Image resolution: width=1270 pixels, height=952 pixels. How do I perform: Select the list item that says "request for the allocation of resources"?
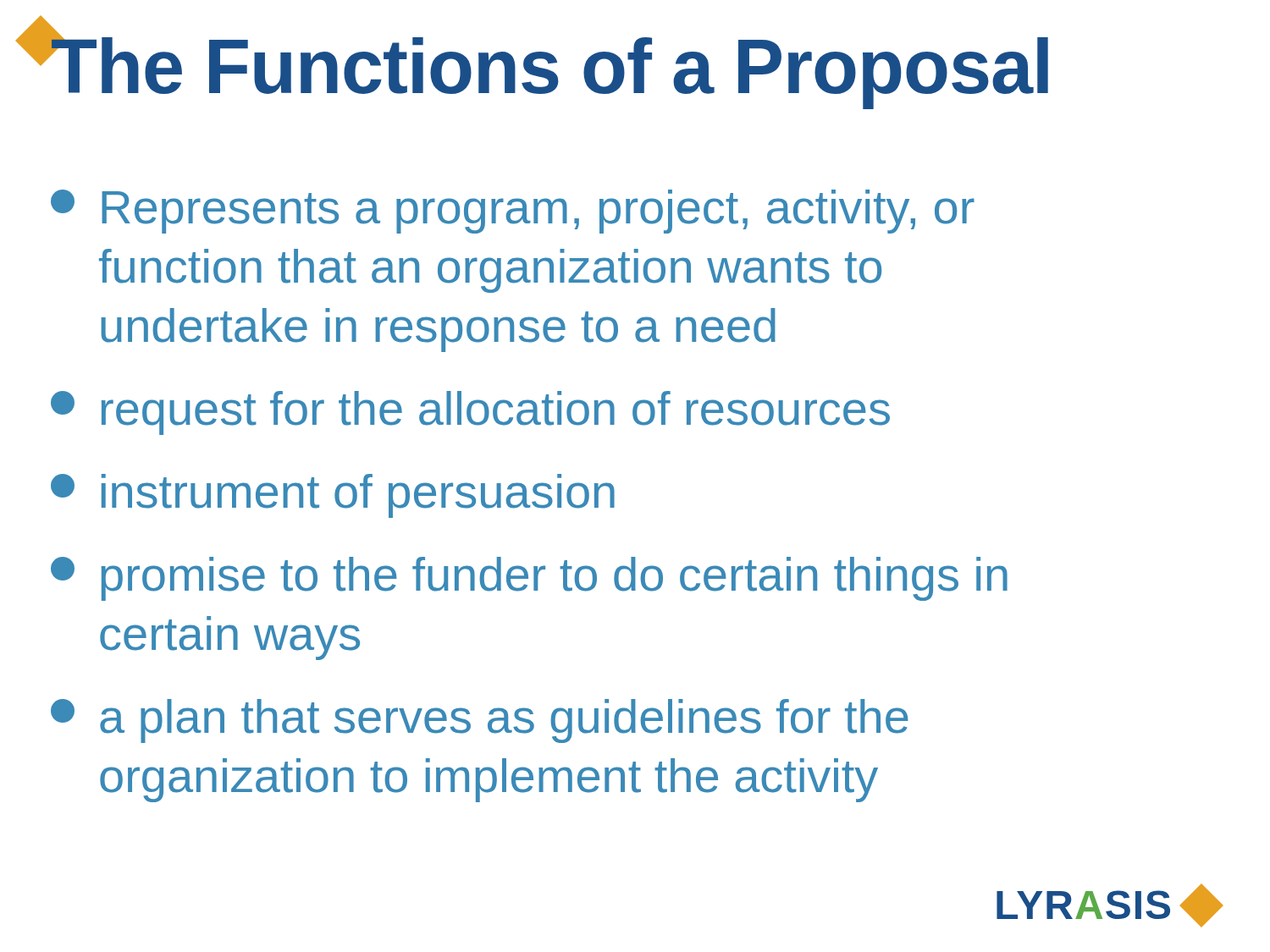click(x=471, y=409)
